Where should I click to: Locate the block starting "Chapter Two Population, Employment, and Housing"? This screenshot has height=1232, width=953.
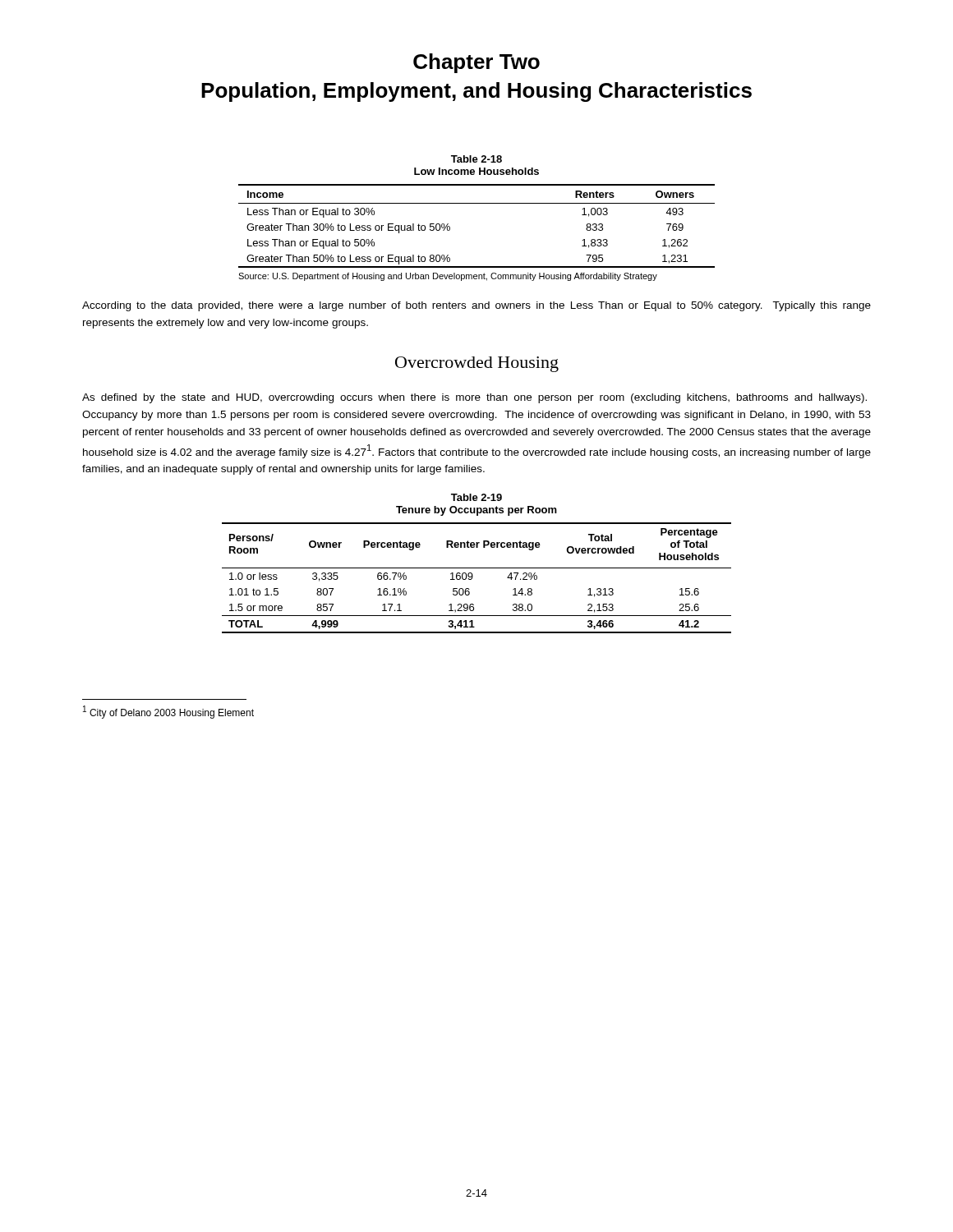click(x=476, y=76)
